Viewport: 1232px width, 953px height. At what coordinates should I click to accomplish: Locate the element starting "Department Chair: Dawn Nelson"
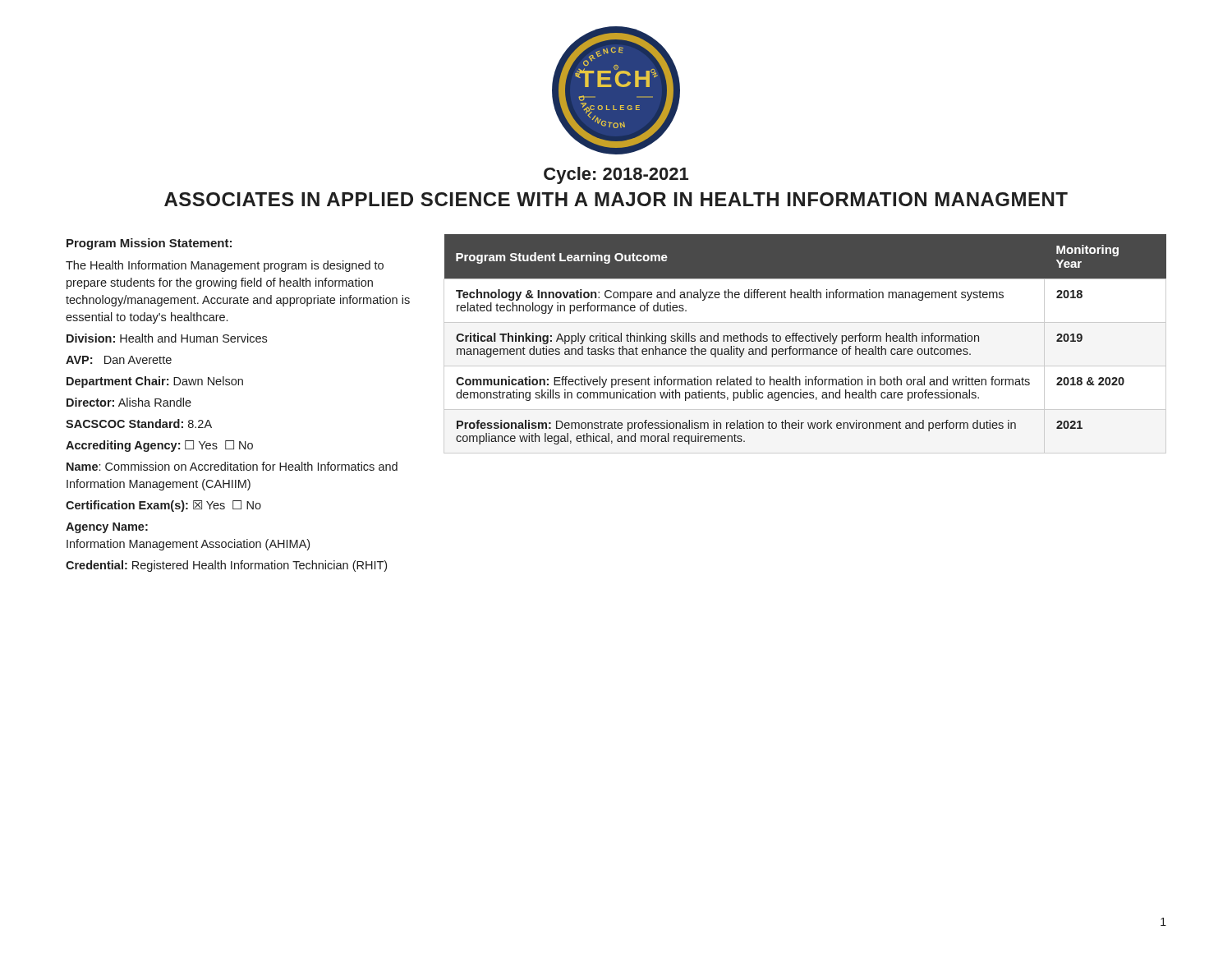(242, 381)
